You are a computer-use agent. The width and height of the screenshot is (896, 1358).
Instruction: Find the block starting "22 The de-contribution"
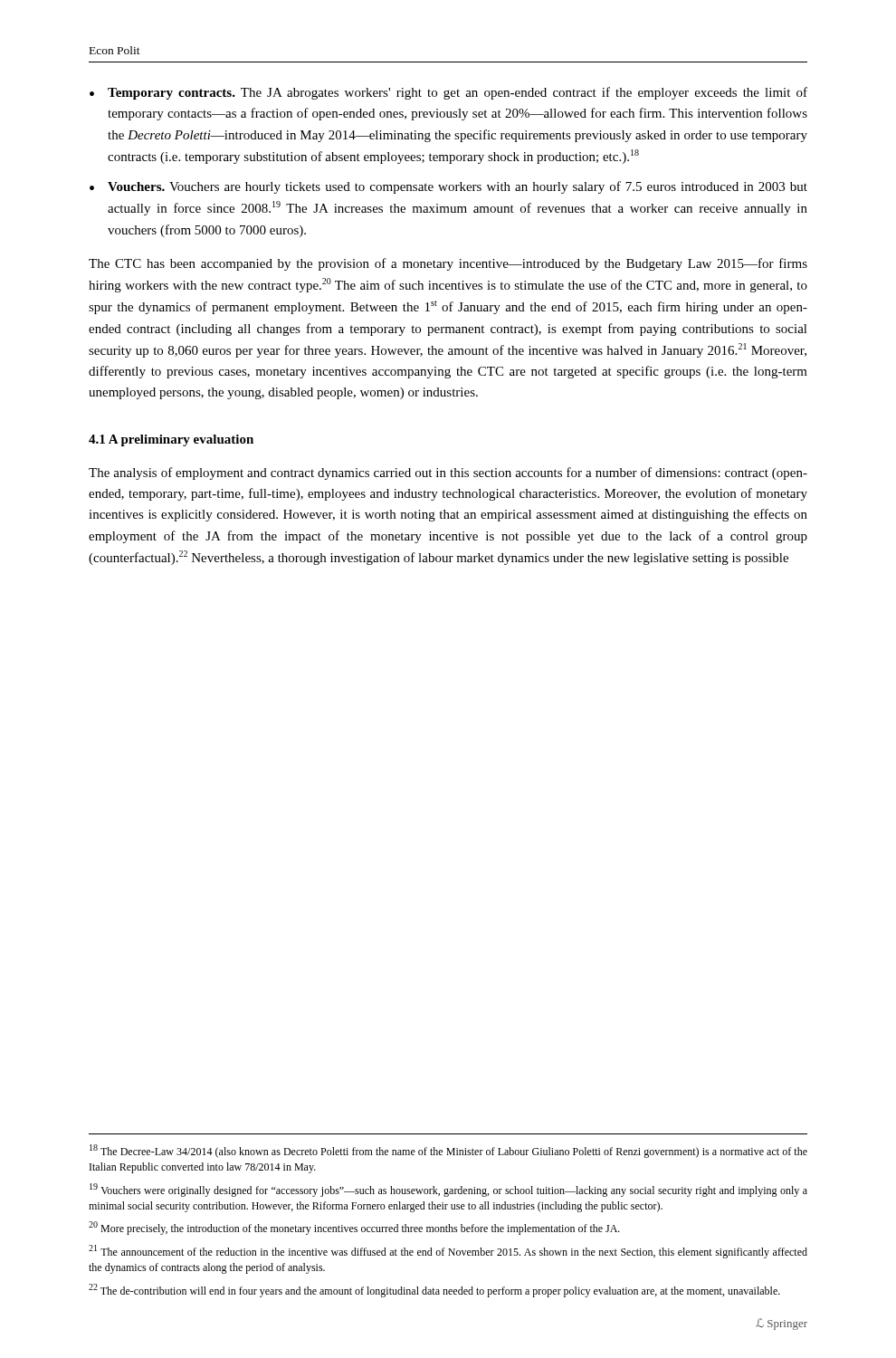pos(435,1289)
